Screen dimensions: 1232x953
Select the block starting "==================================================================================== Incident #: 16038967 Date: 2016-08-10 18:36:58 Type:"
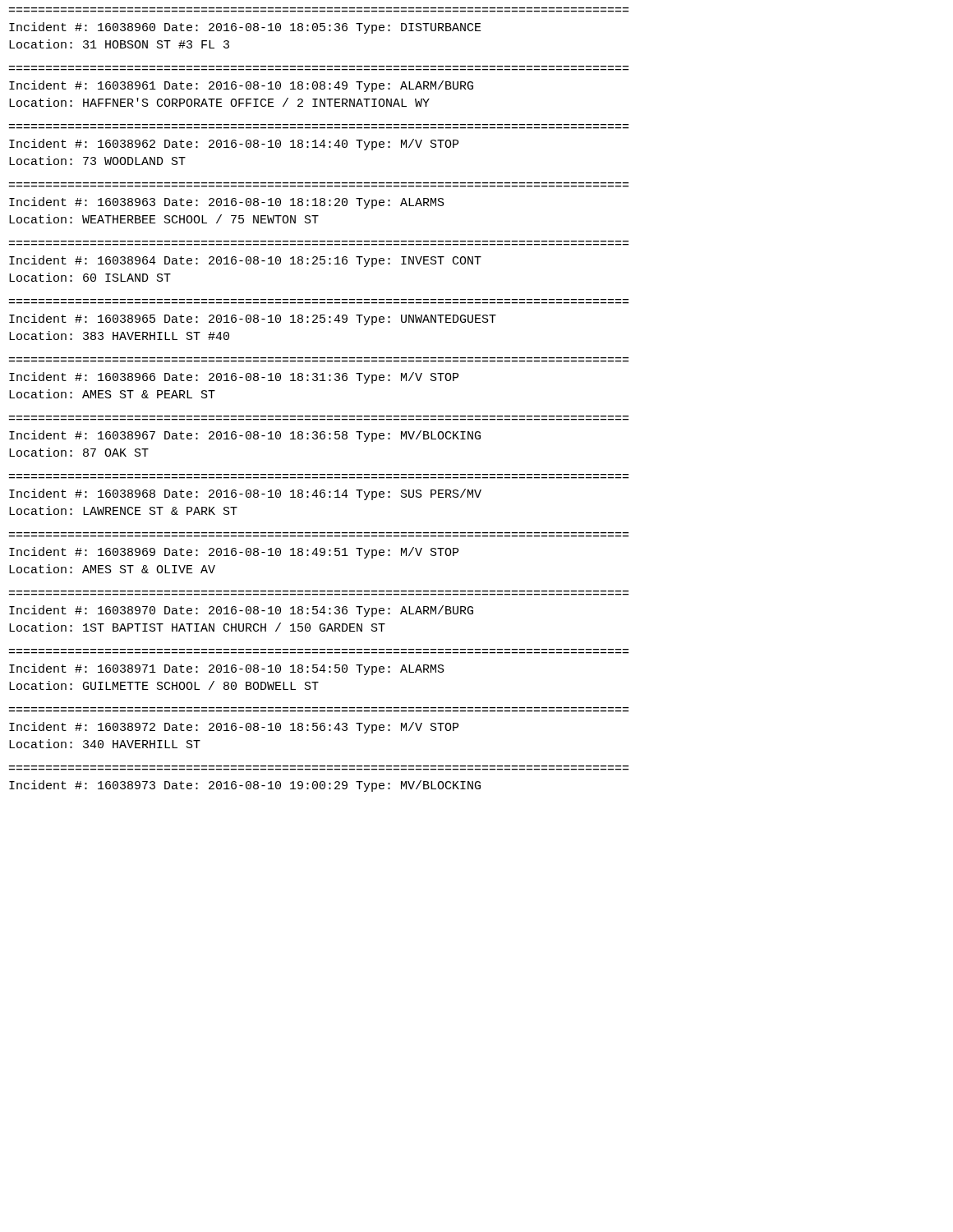476,437
